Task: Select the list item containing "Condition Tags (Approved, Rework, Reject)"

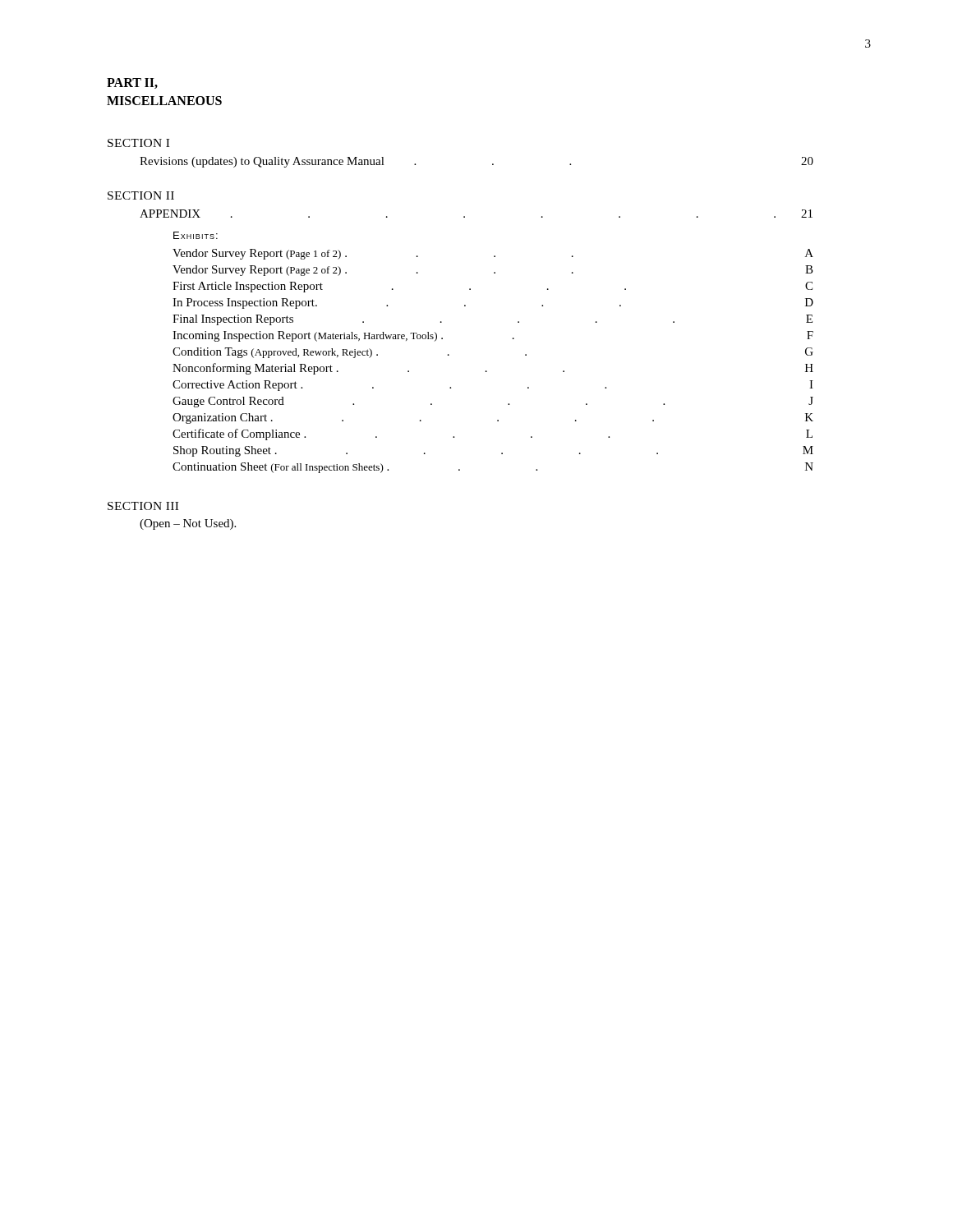Action: coord(277,353)
